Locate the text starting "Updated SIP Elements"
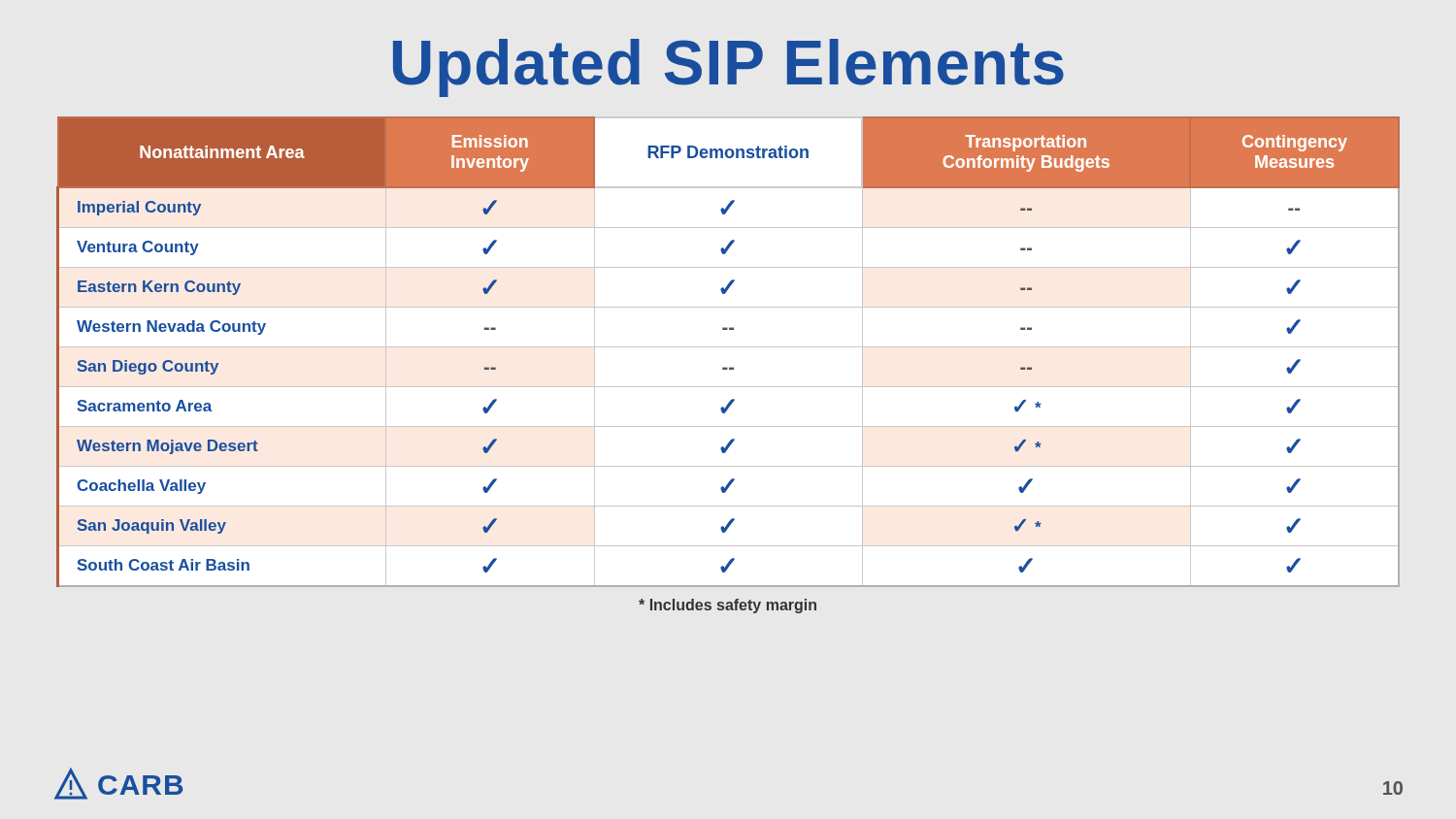Viewport: 1456px width, 819px height. (728, 63)
